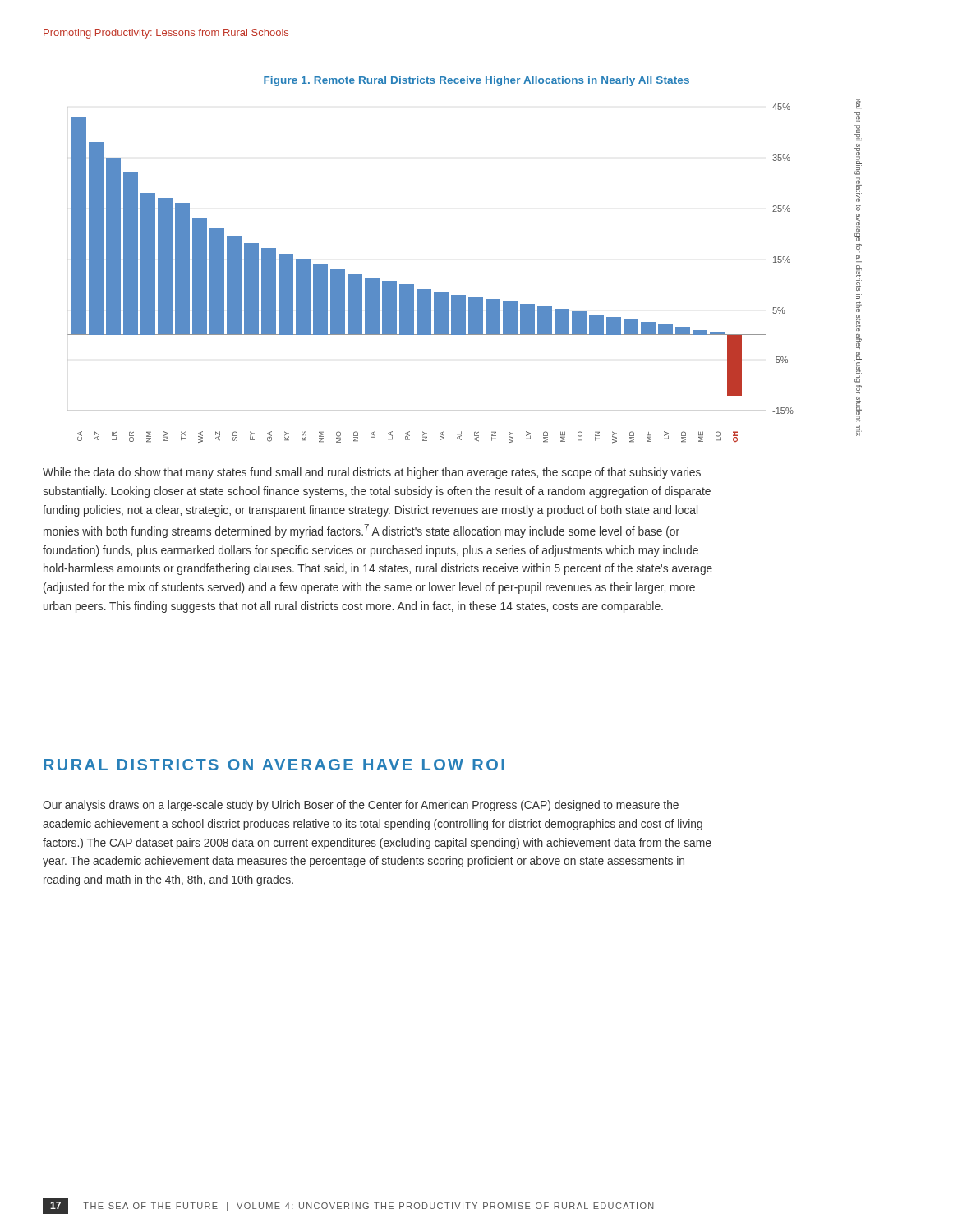953x1232 pixels.
Task: Find the region starting "While the data do show that many states"
Action: tap(378, 540)
